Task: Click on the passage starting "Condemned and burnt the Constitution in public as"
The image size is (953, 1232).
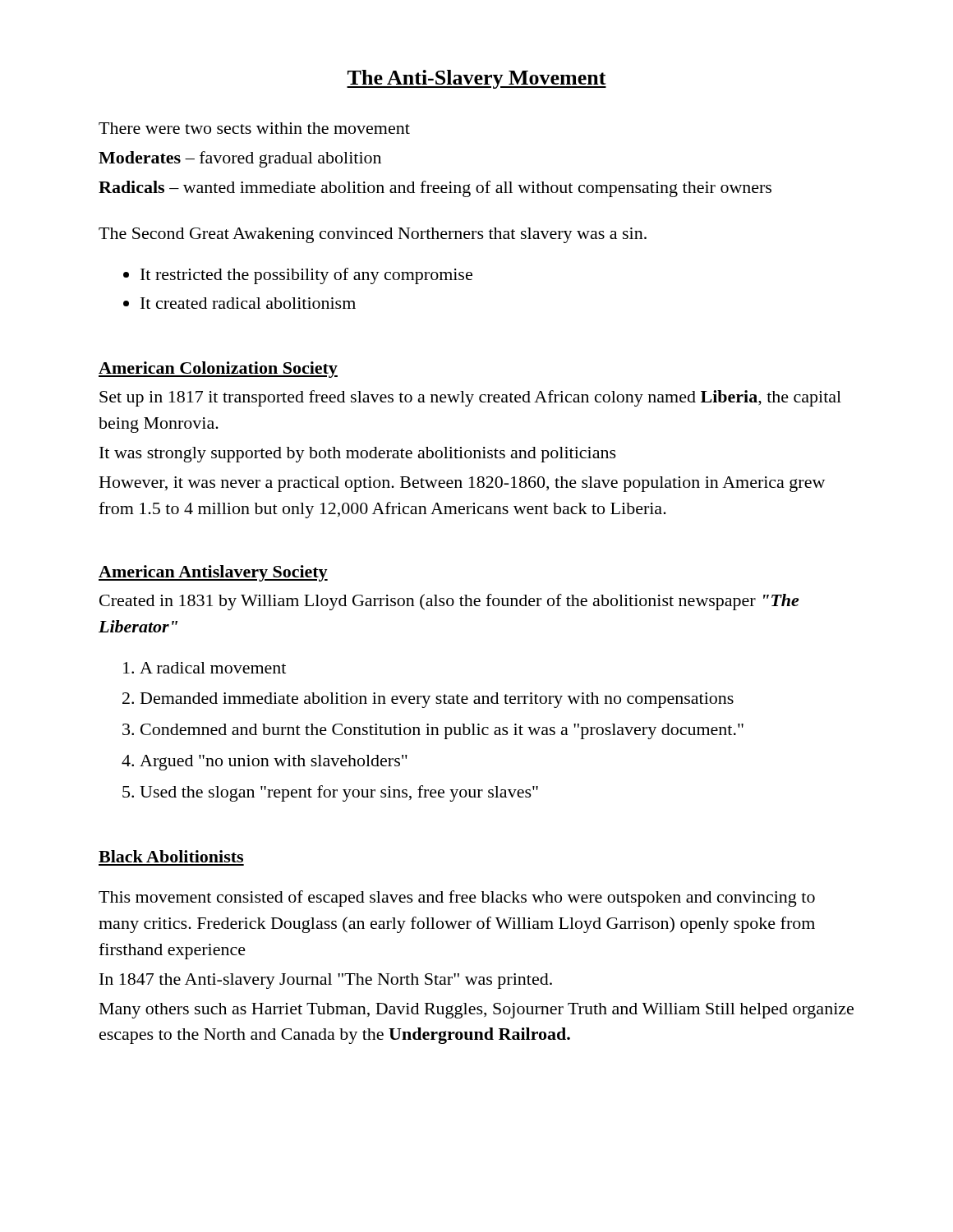Action: coord(442,729)
